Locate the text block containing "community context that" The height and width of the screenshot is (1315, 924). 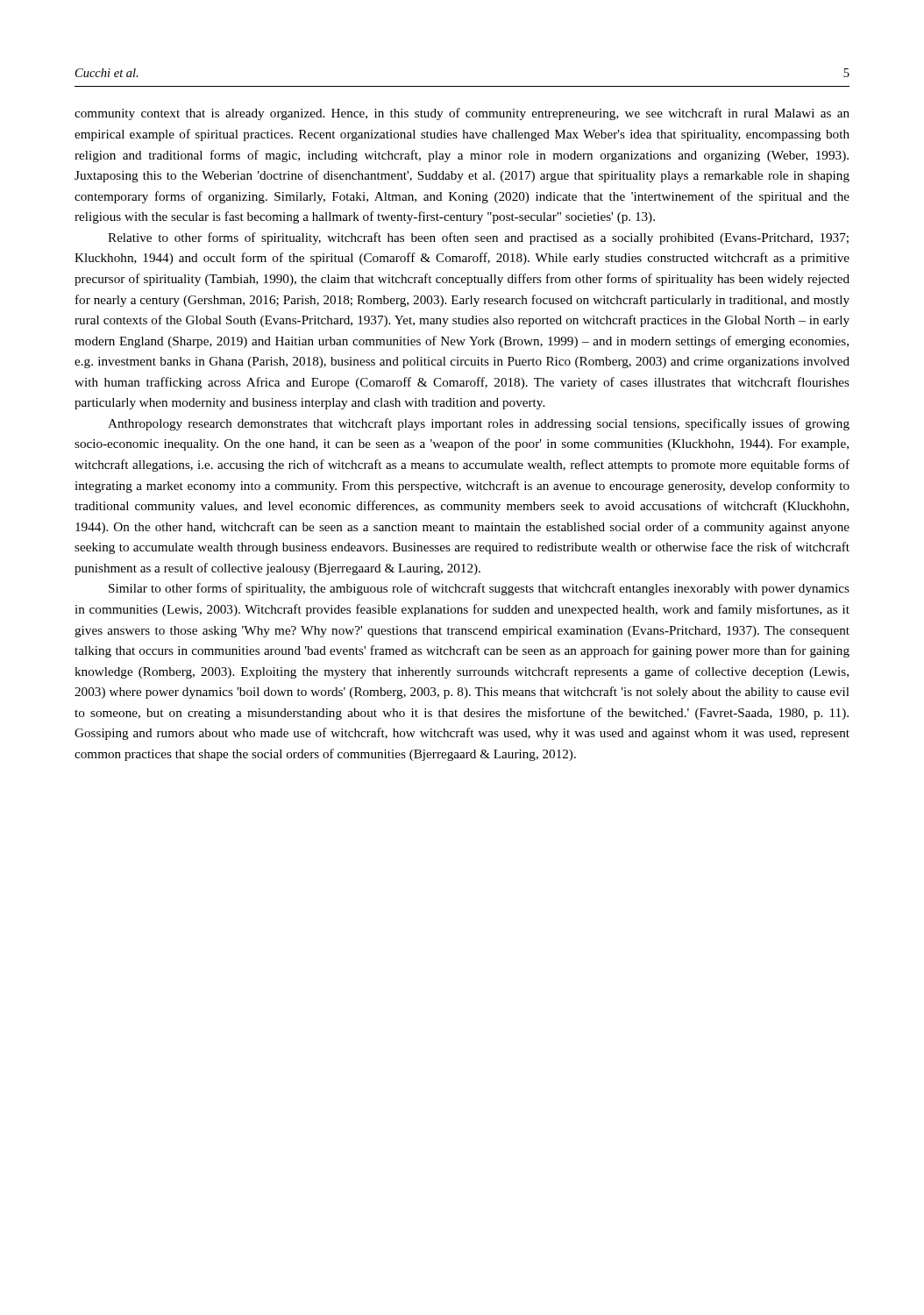point(462,165)
